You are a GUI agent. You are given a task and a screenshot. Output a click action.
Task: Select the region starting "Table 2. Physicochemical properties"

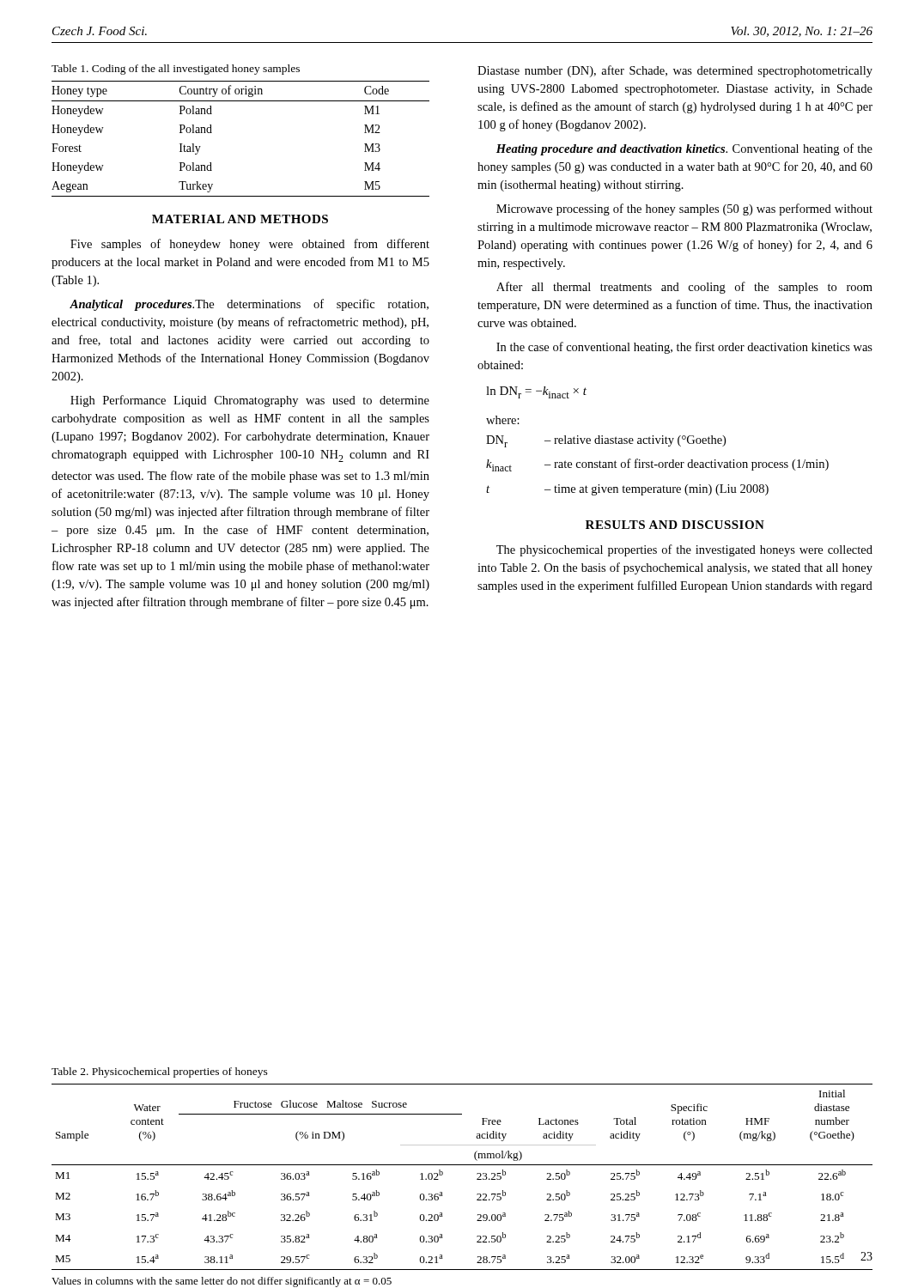(x=160, y=1071)
